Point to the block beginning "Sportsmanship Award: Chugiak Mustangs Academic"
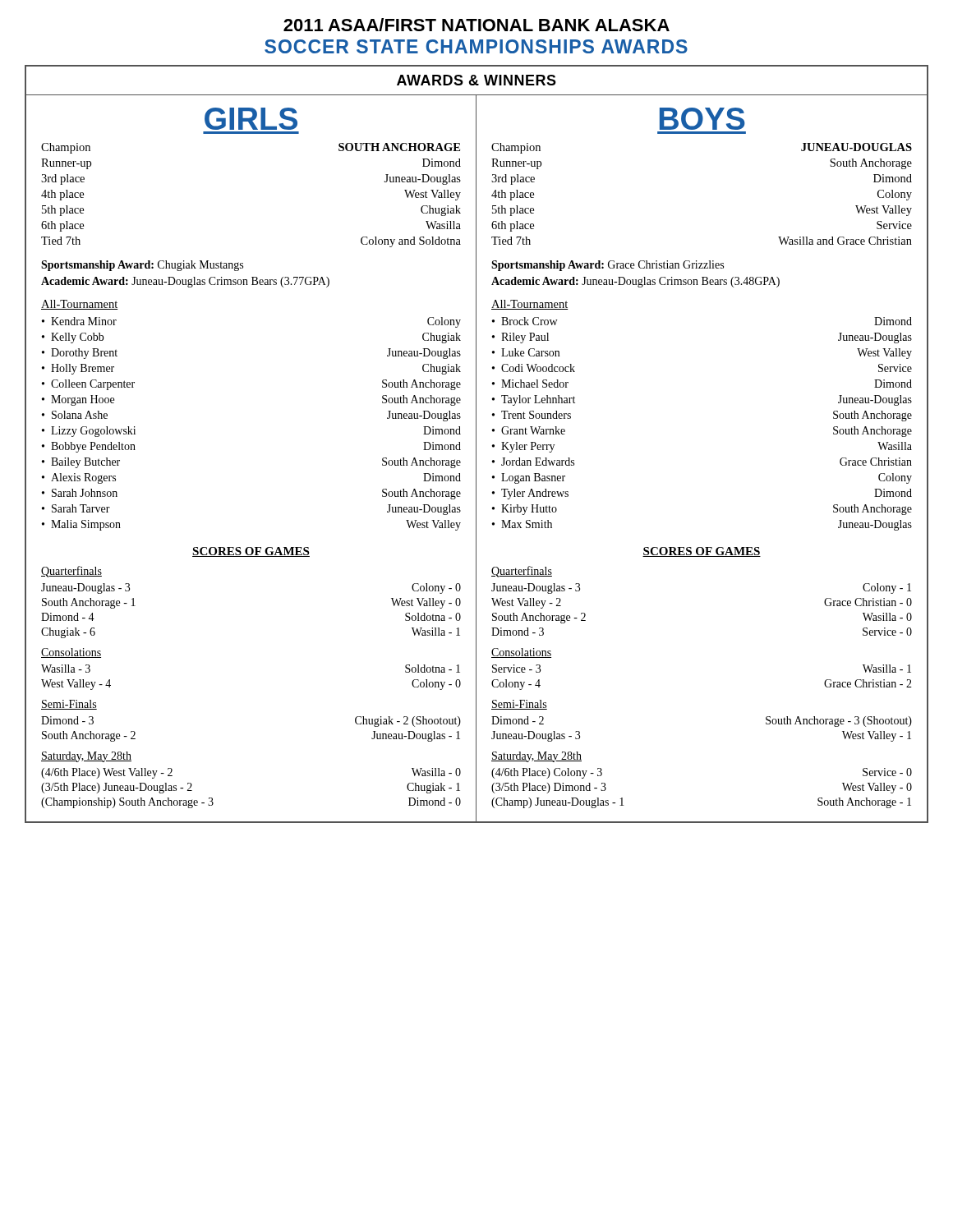 click(x=185, y=273)
